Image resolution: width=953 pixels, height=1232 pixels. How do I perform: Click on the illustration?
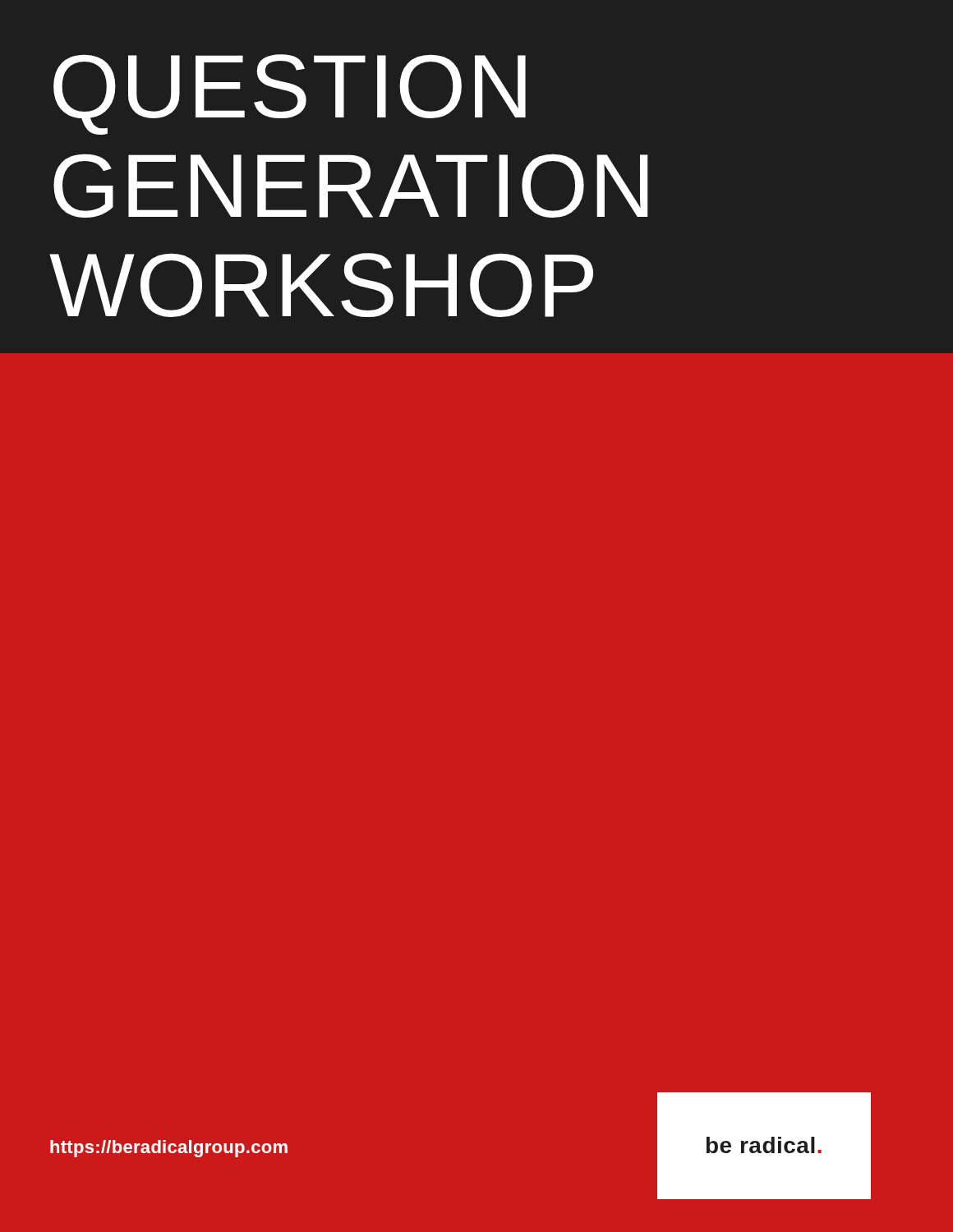[x=476, y=793]
